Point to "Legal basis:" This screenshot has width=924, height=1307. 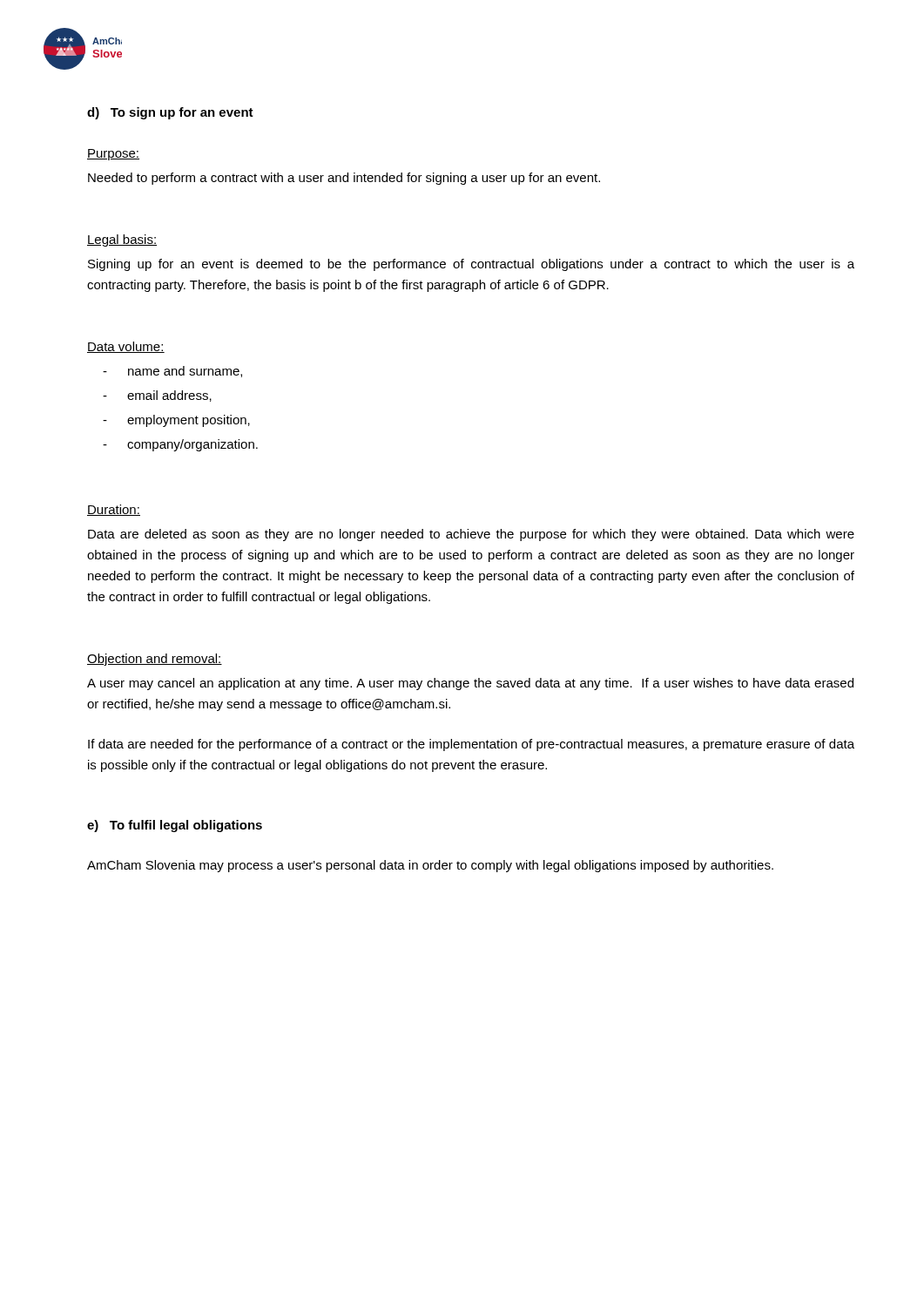122,239
